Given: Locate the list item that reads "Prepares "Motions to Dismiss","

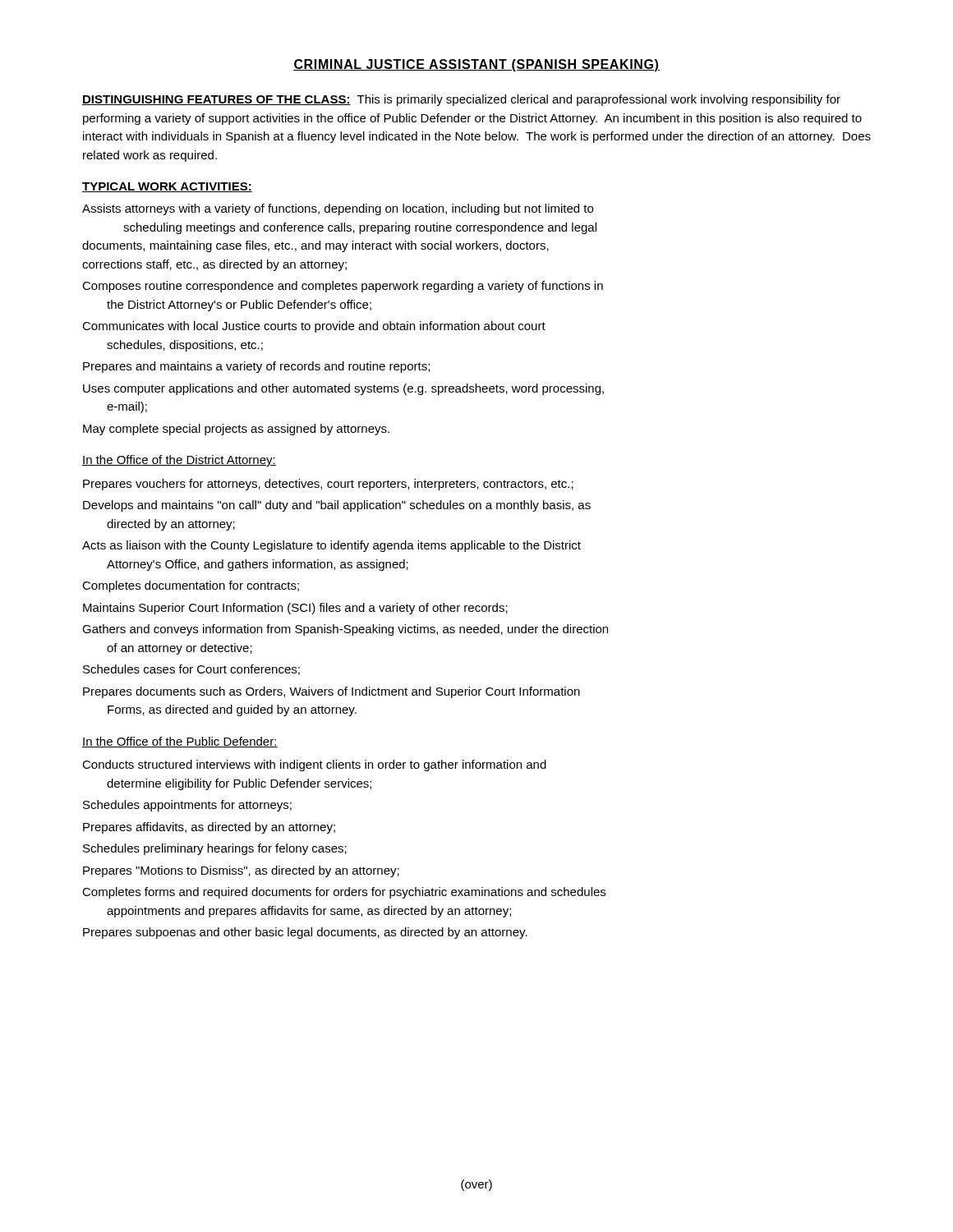Looking at the screenshot, I should point(241,870).
